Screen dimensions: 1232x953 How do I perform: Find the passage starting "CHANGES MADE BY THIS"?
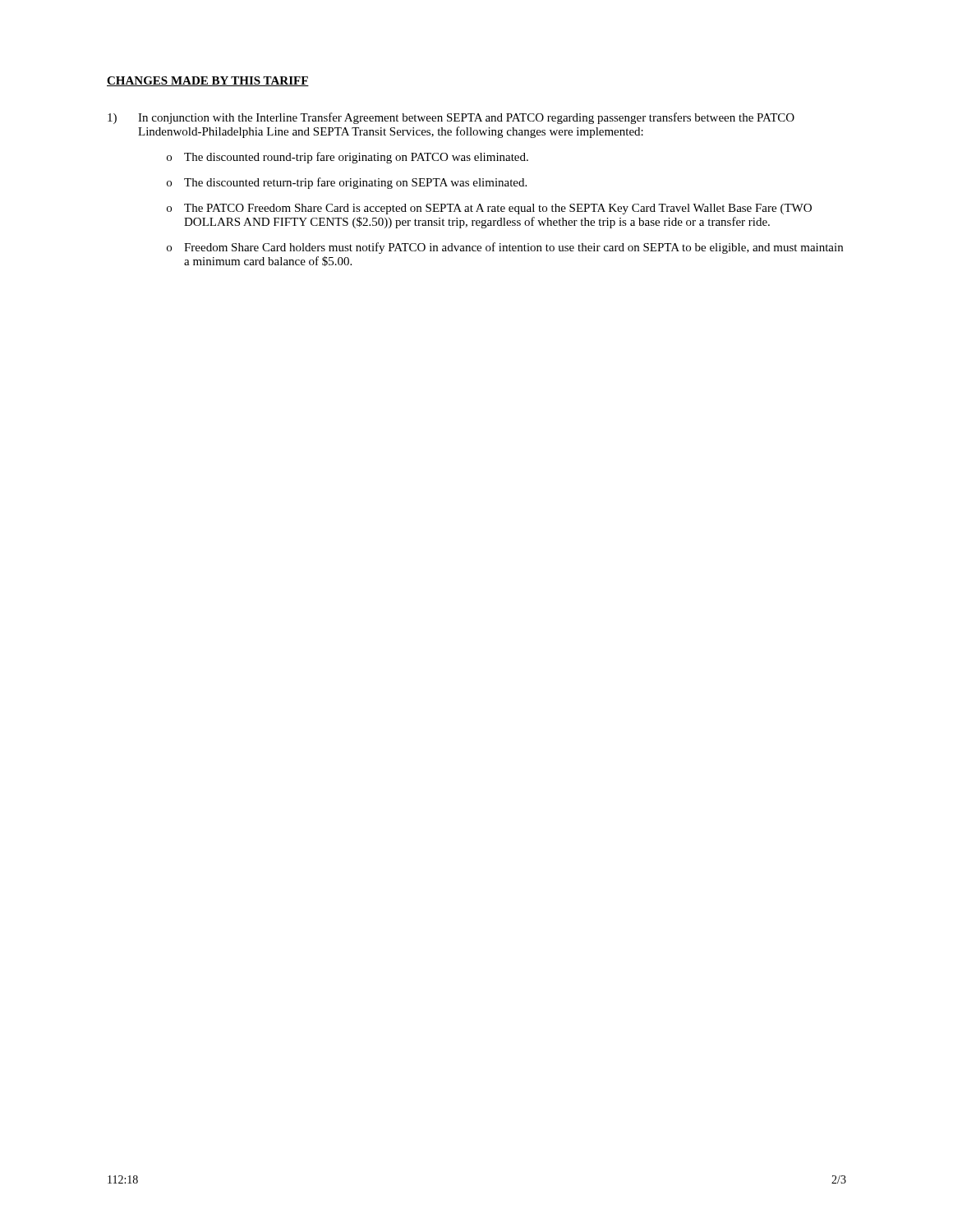208,81
